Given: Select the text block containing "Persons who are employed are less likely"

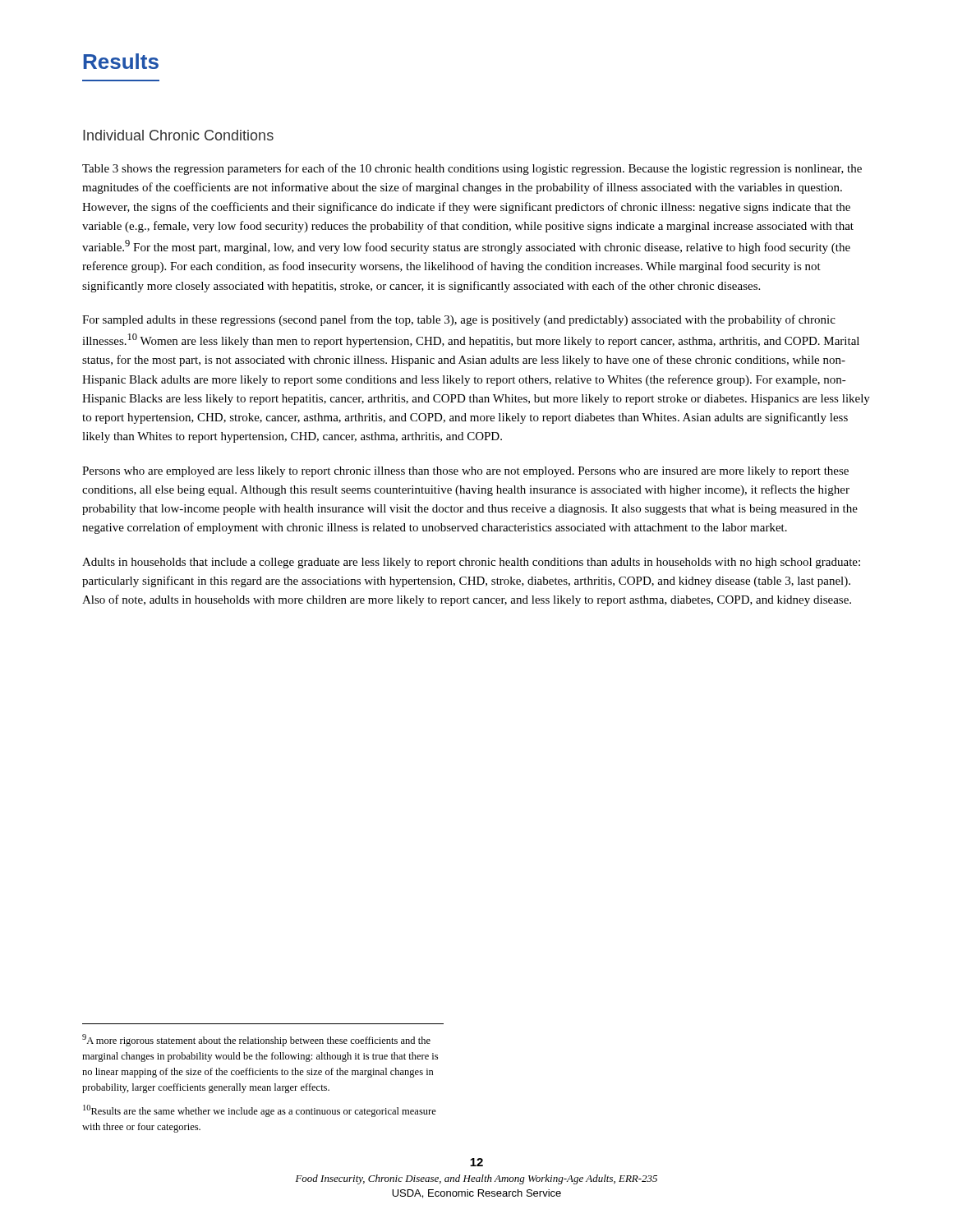Looking at the screenshot, I should coord(470,499).
